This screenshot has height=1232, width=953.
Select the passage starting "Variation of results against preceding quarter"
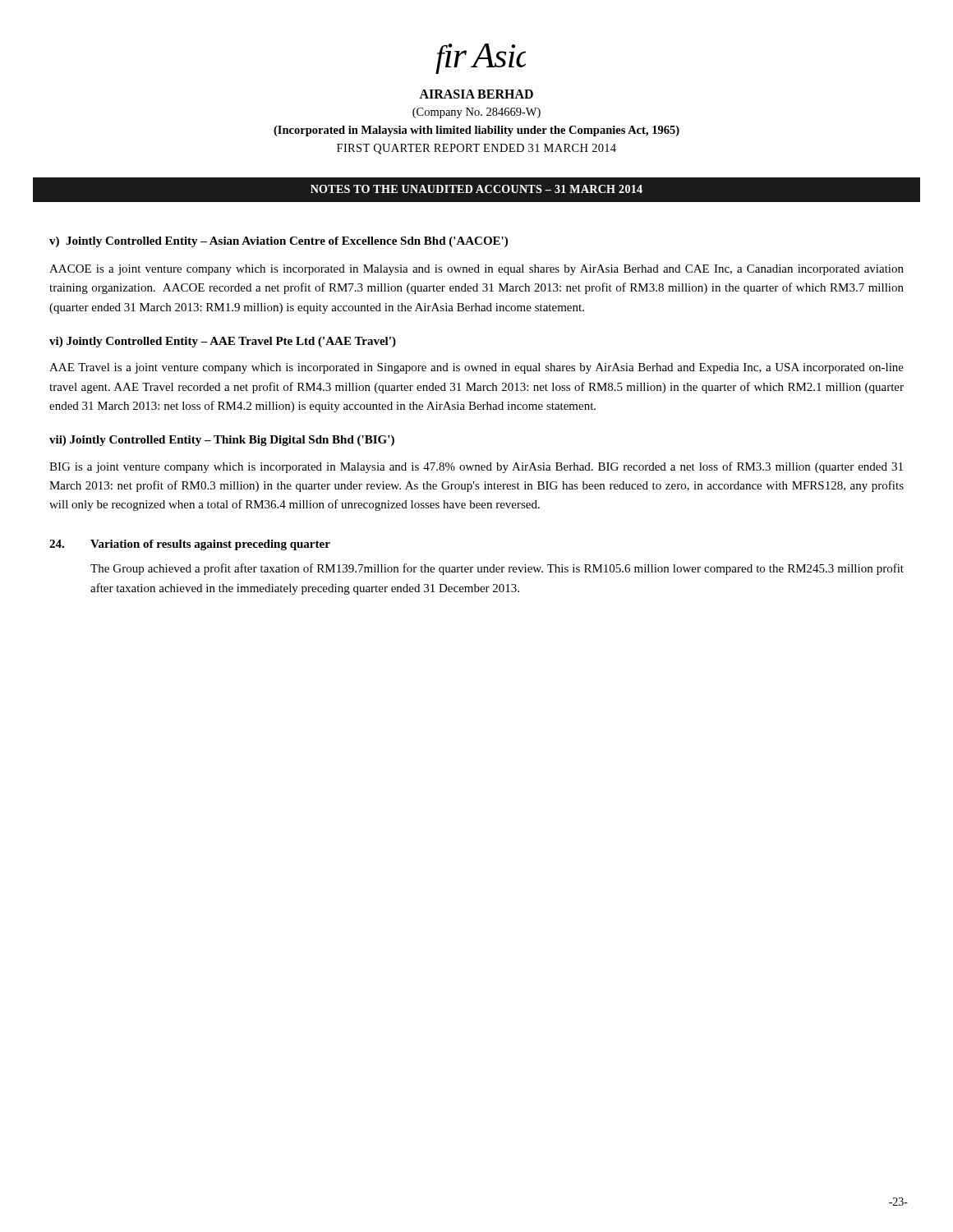coord(210,544)
